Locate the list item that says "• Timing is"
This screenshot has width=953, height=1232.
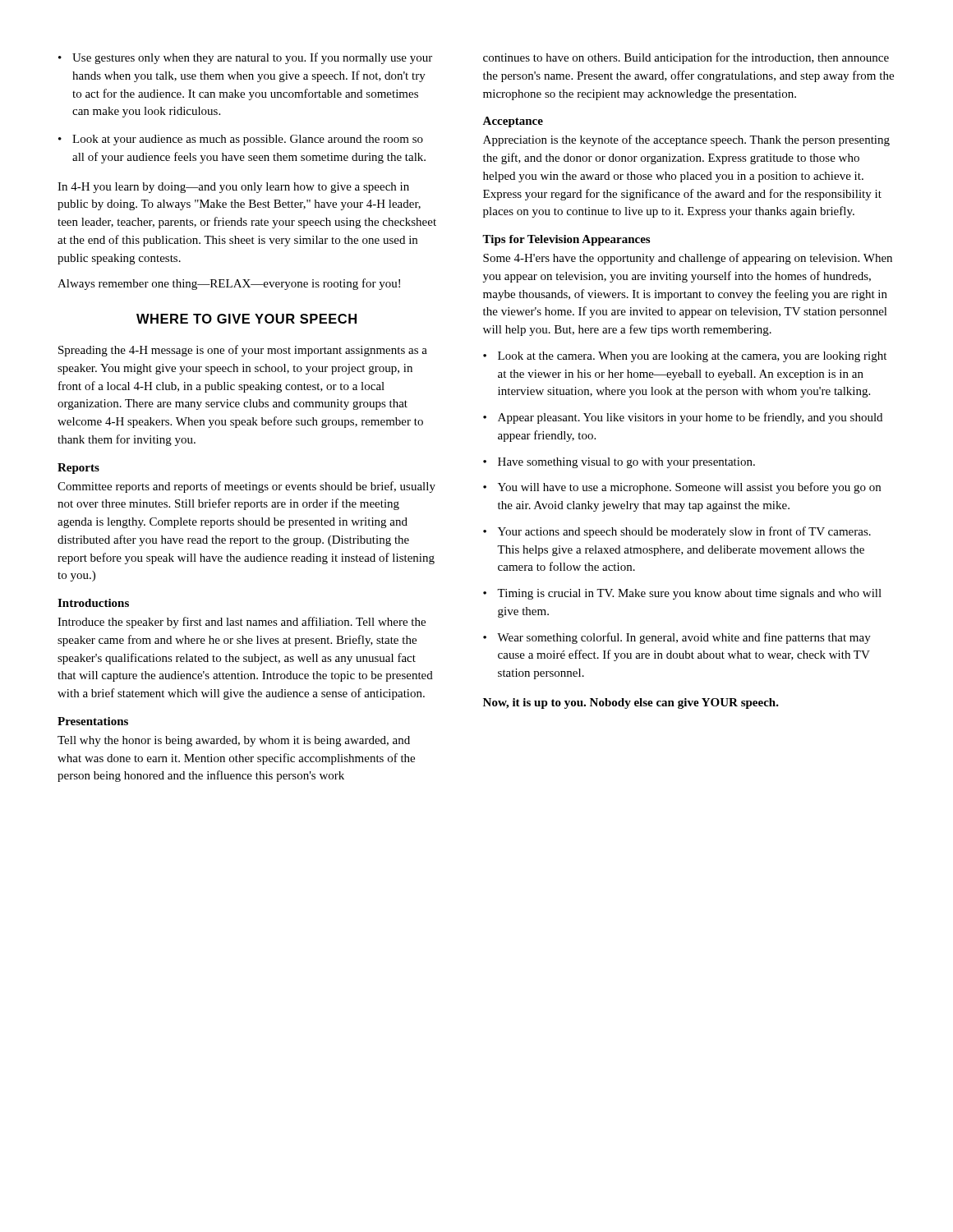tap(689, 603)
